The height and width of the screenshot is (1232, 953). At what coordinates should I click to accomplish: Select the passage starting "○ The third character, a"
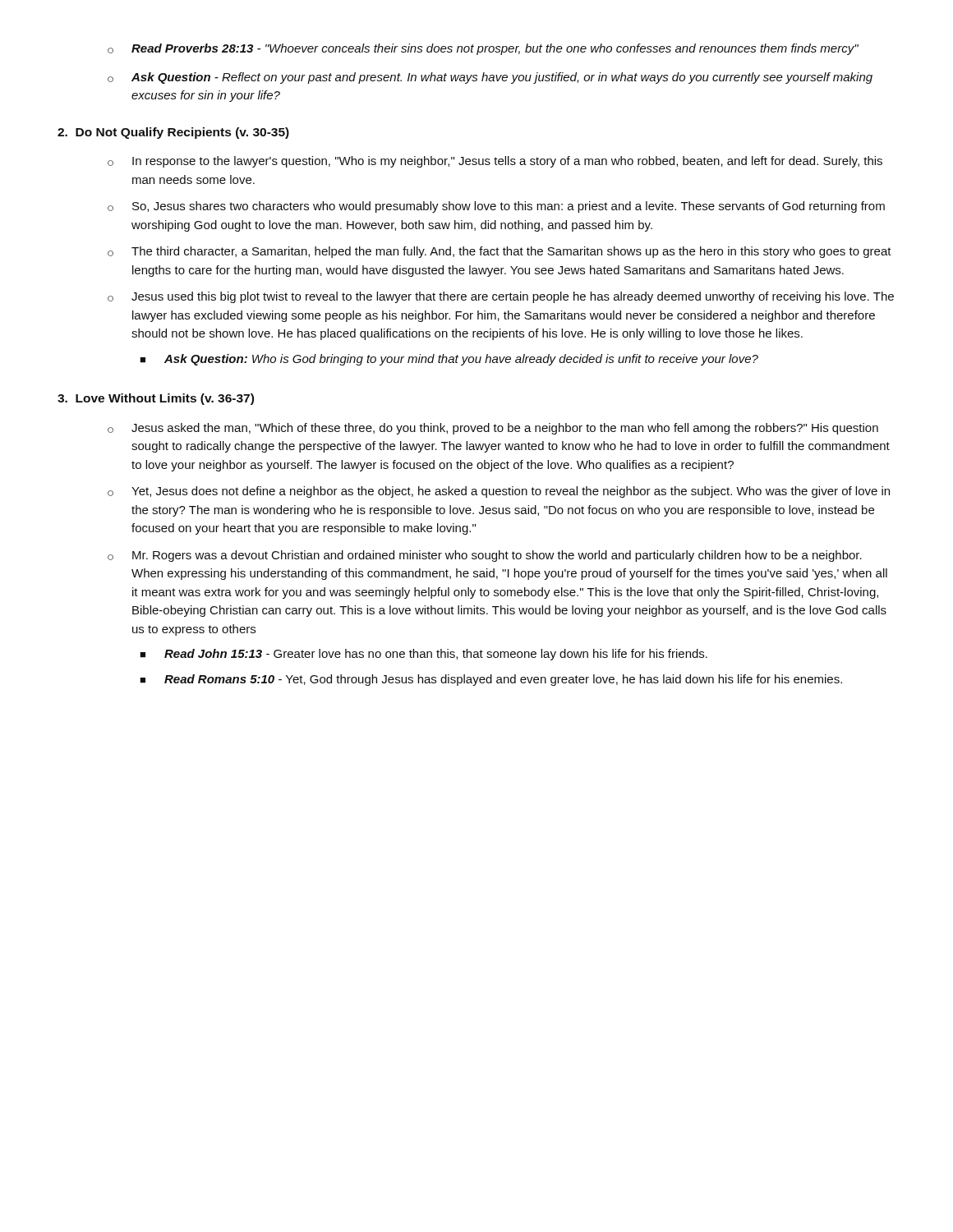pos(501,261)
